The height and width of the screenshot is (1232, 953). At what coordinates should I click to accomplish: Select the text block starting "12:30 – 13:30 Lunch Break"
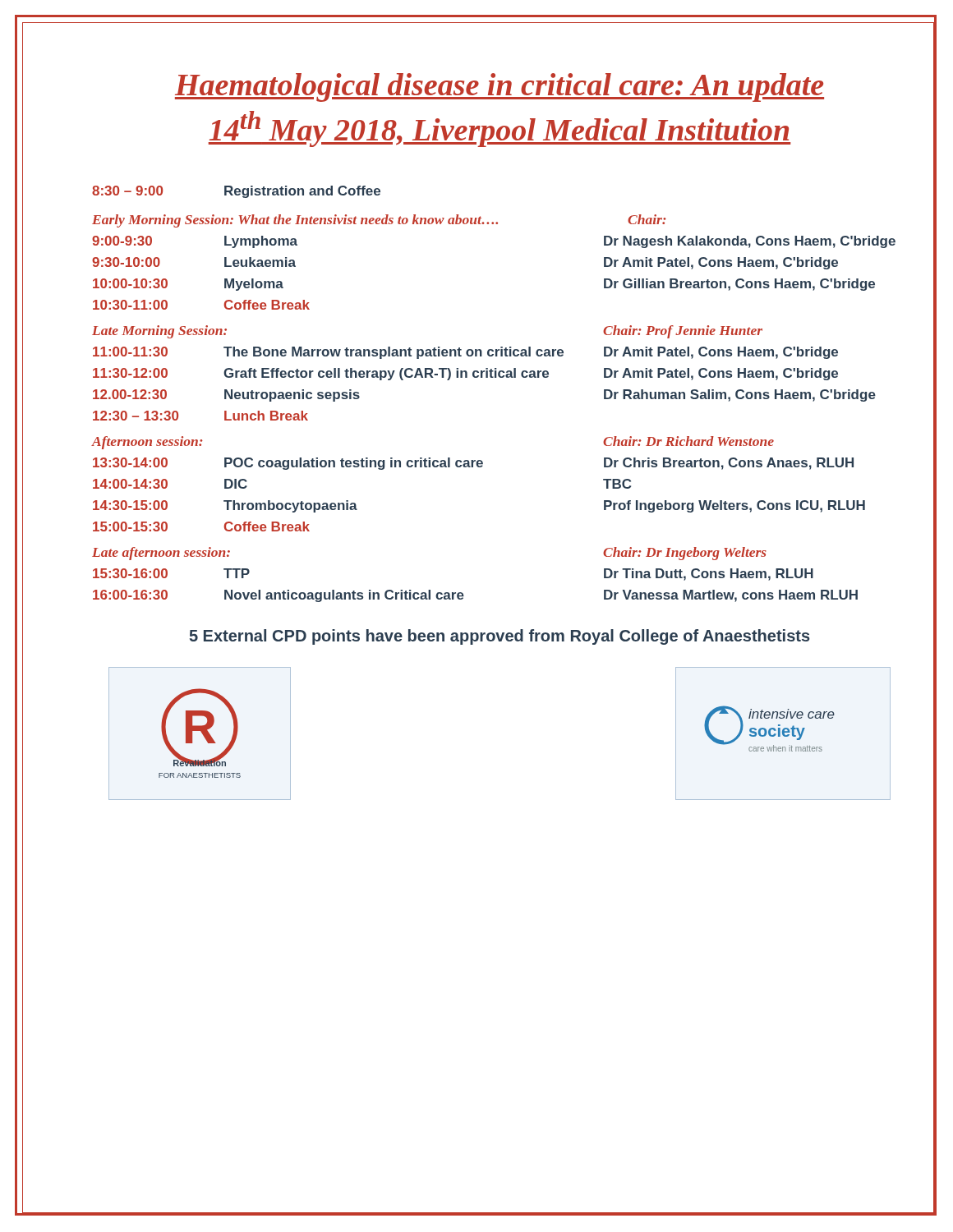(120, 415)
